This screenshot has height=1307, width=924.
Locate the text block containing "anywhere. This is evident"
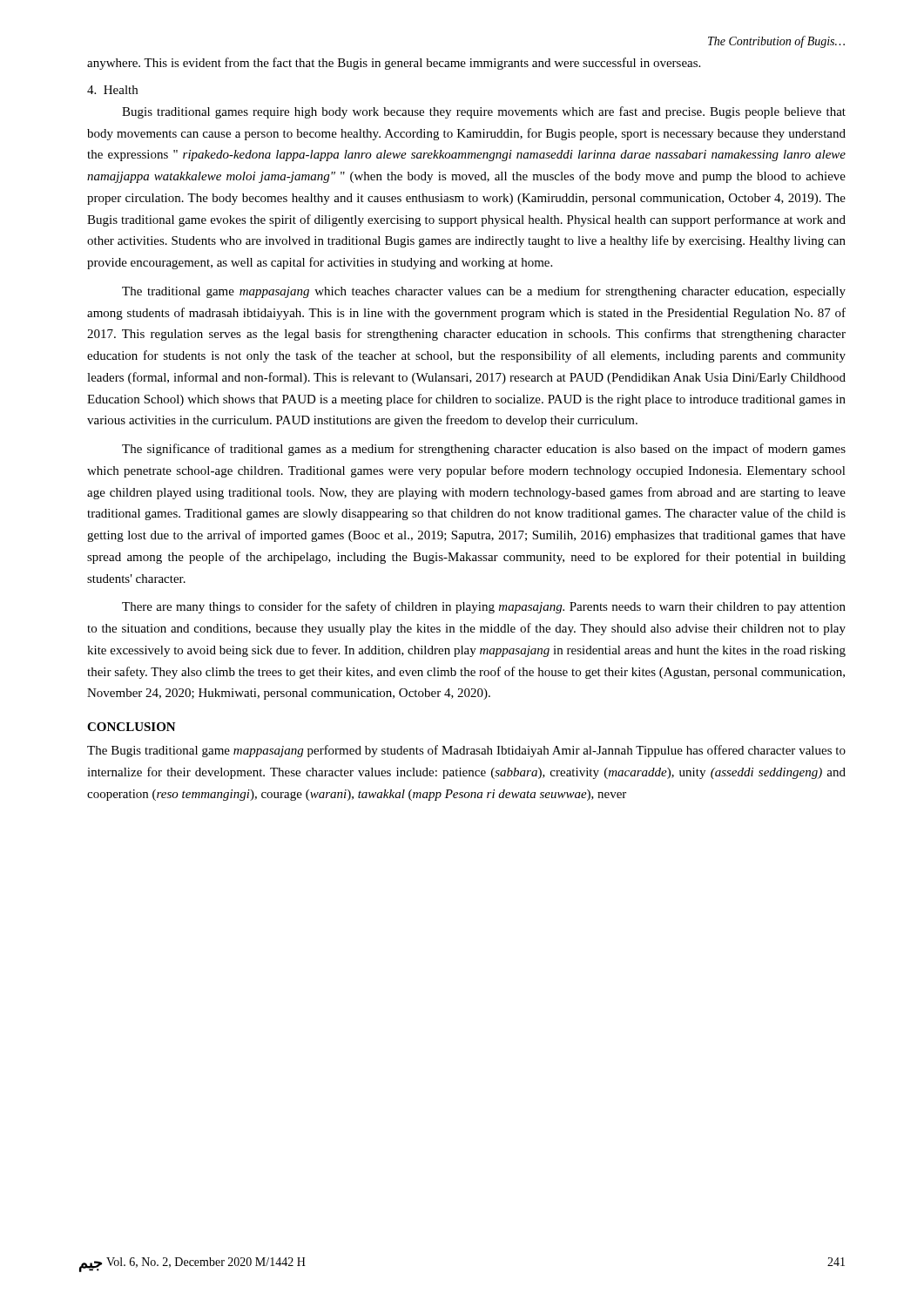466,63
